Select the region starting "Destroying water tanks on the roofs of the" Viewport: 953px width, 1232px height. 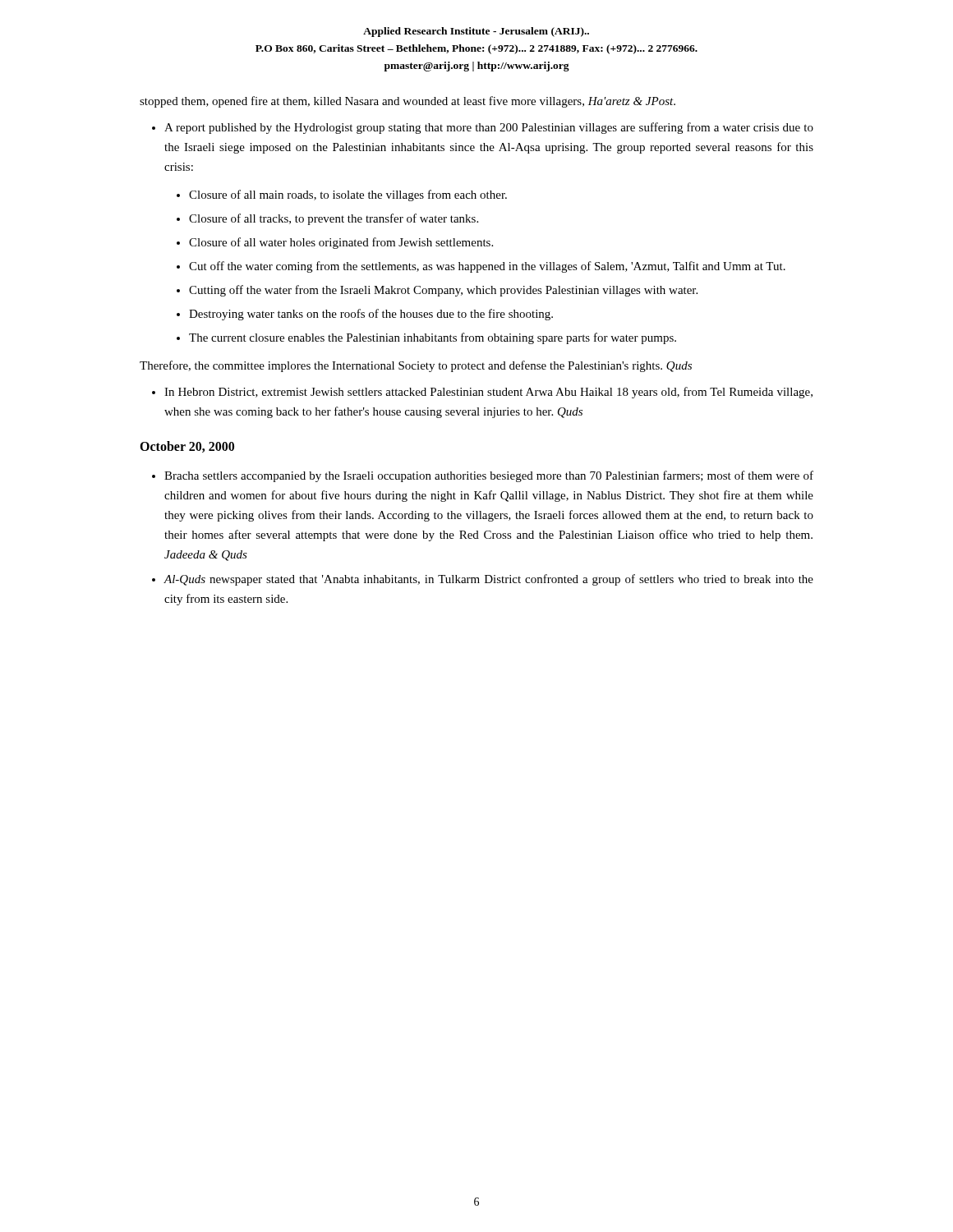pos(371,314)
